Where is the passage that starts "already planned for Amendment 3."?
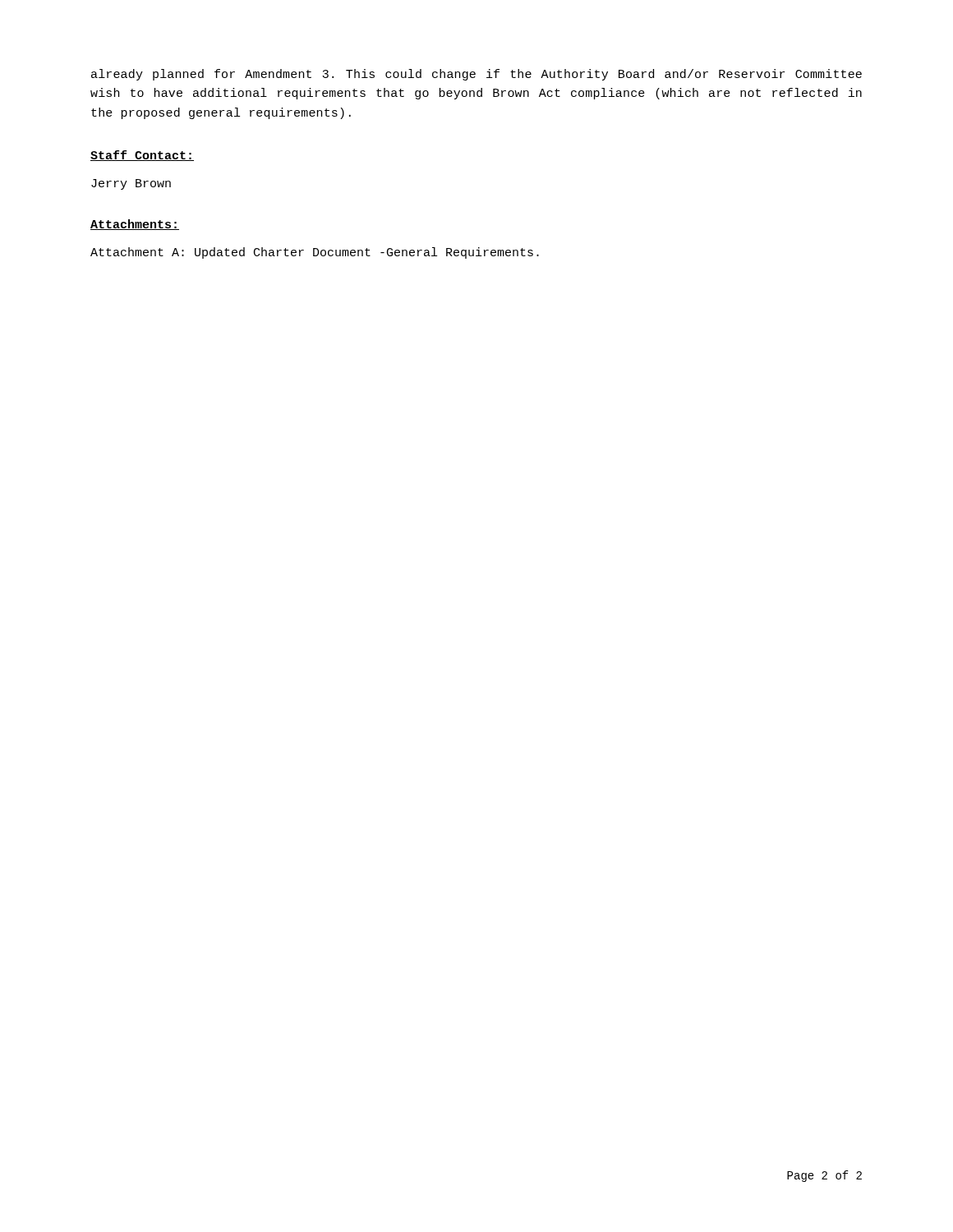This screenshot has width=953, height=1232. pos(476,94)
